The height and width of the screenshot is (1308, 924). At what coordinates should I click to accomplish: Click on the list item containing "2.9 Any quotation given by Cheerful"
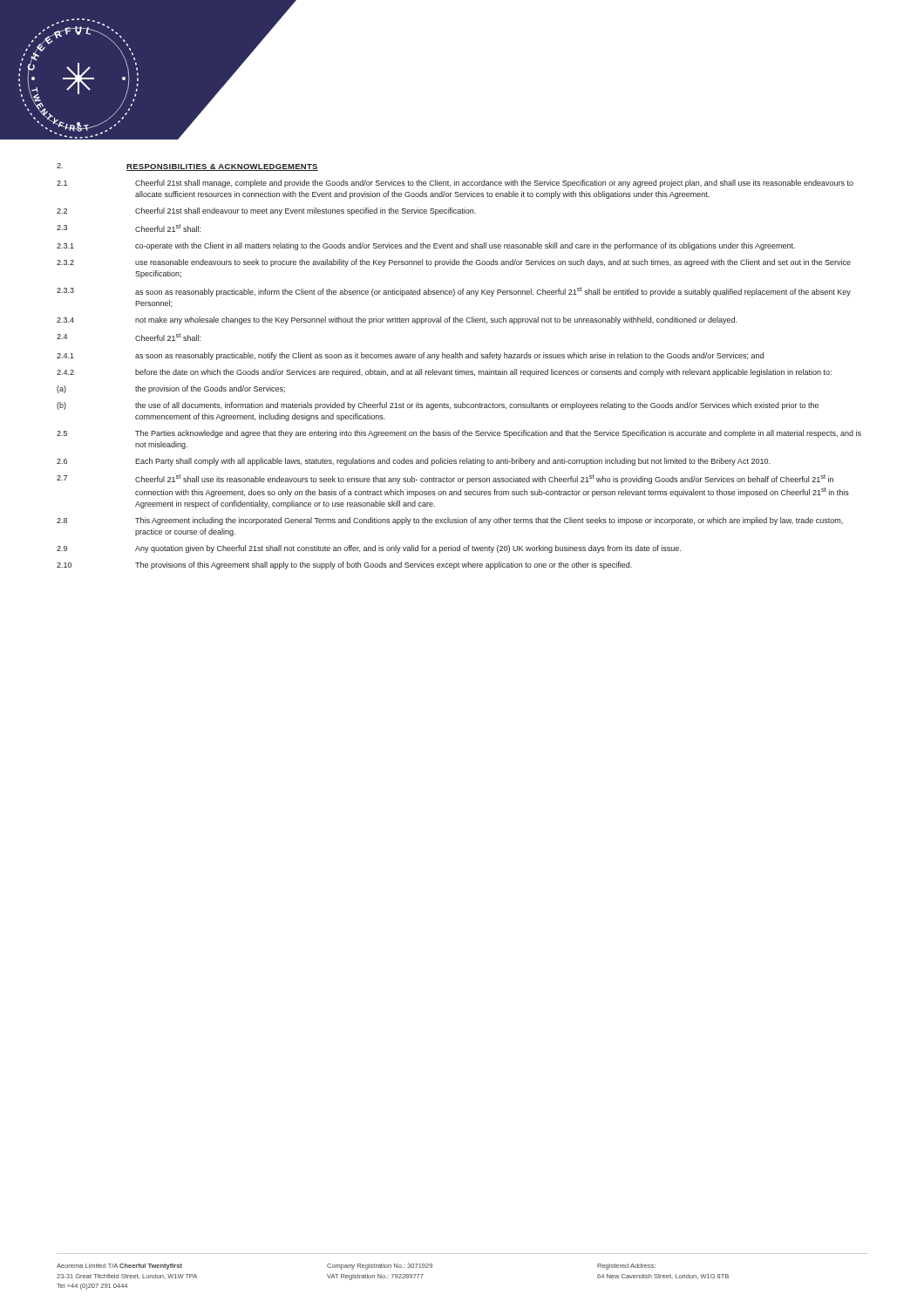pos(462,549)
